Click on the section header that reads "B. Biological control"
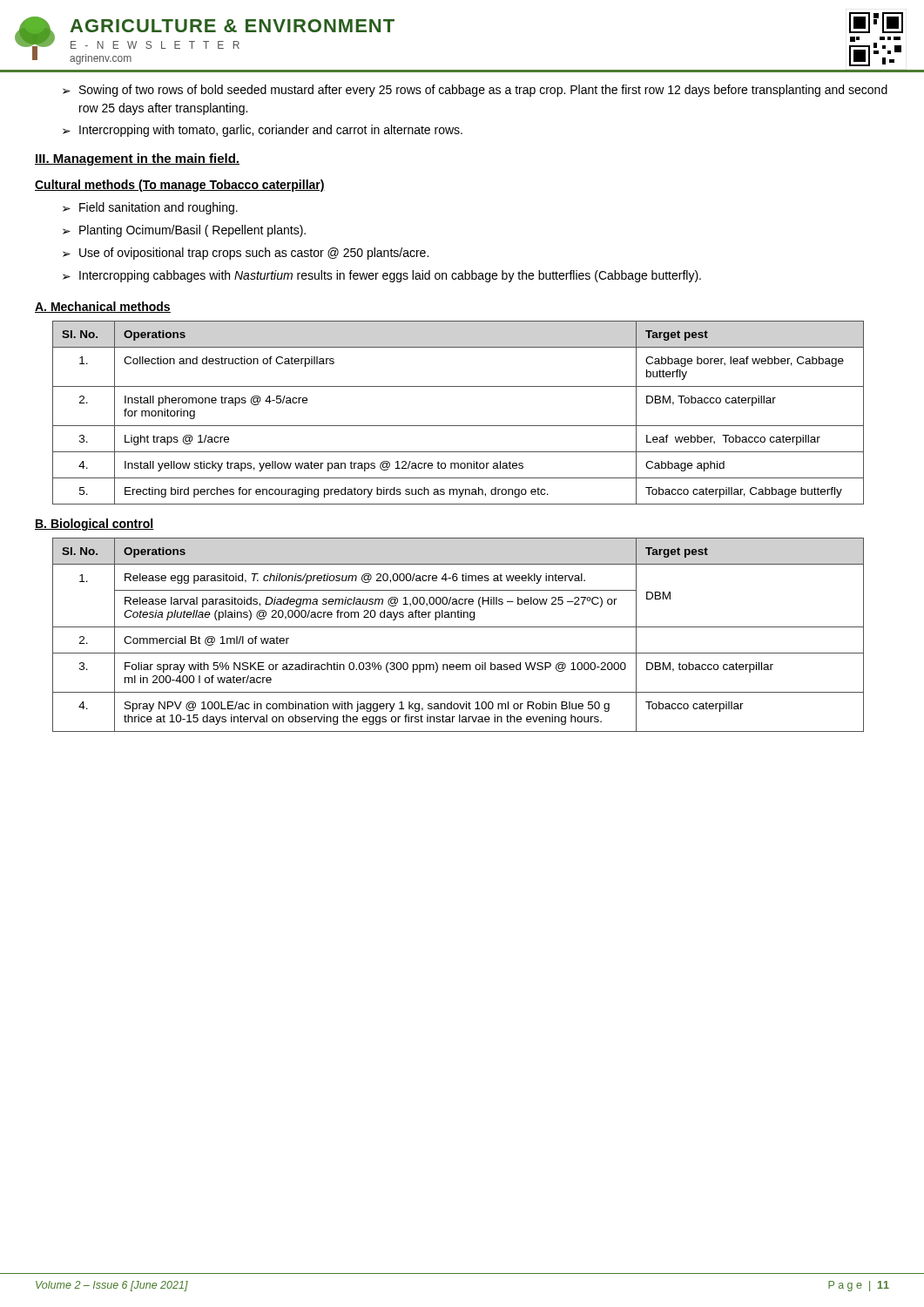 pyautogui.click(x=94, y=524)
